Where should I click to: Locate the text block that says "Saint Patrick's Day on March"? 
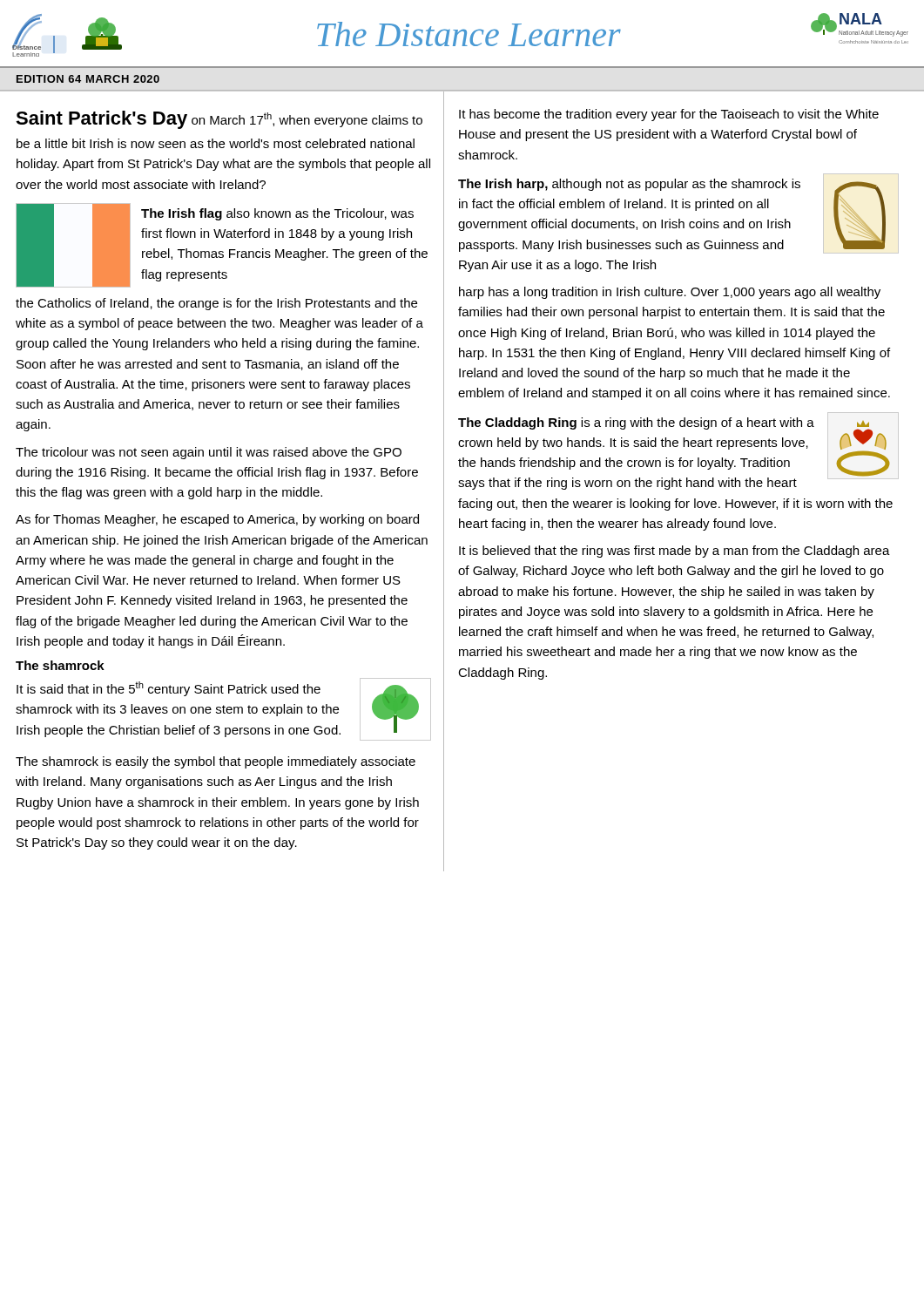pos(223,149)
